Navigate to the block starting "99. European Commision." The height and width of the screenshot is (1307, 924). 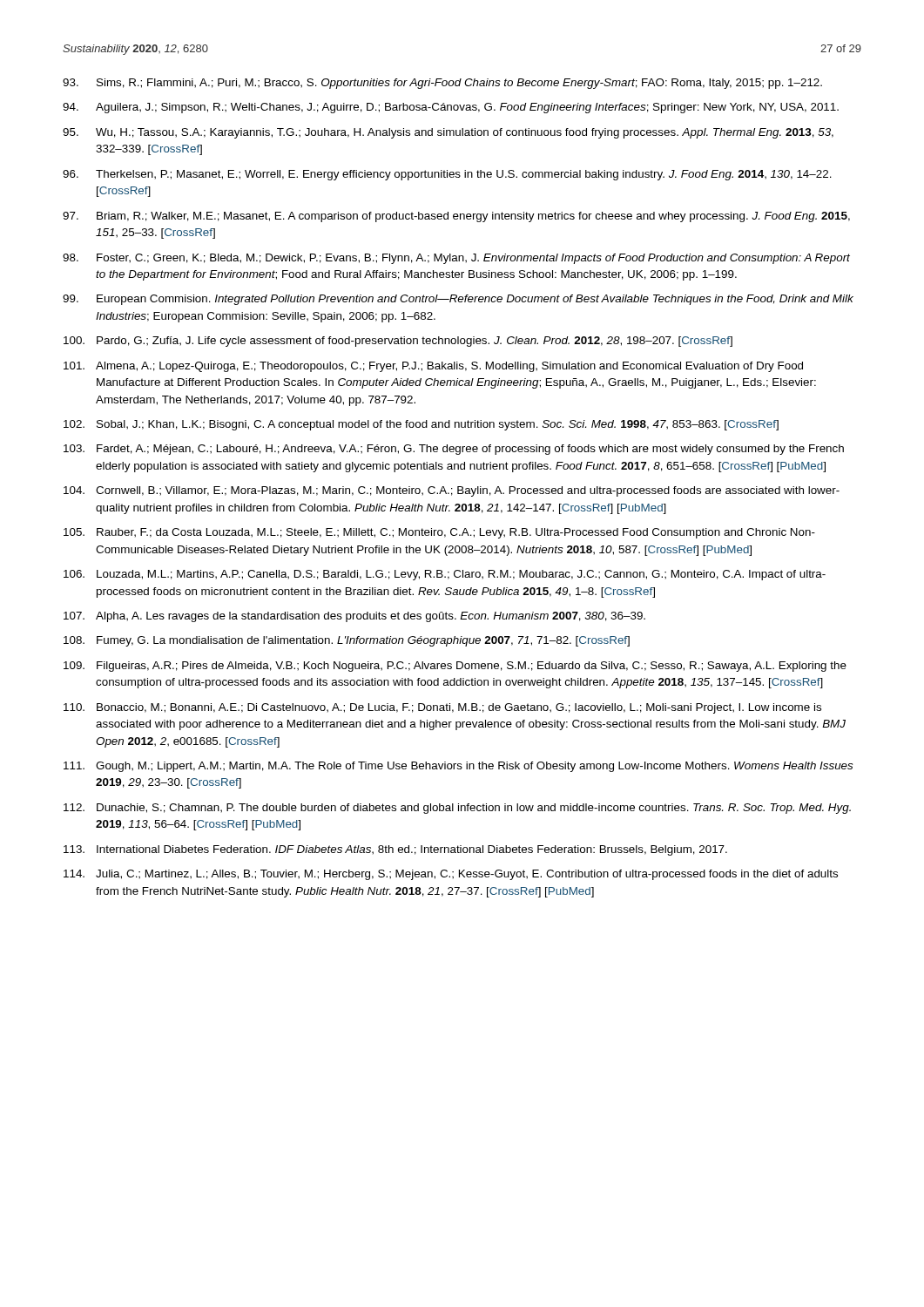coord(462,307)
